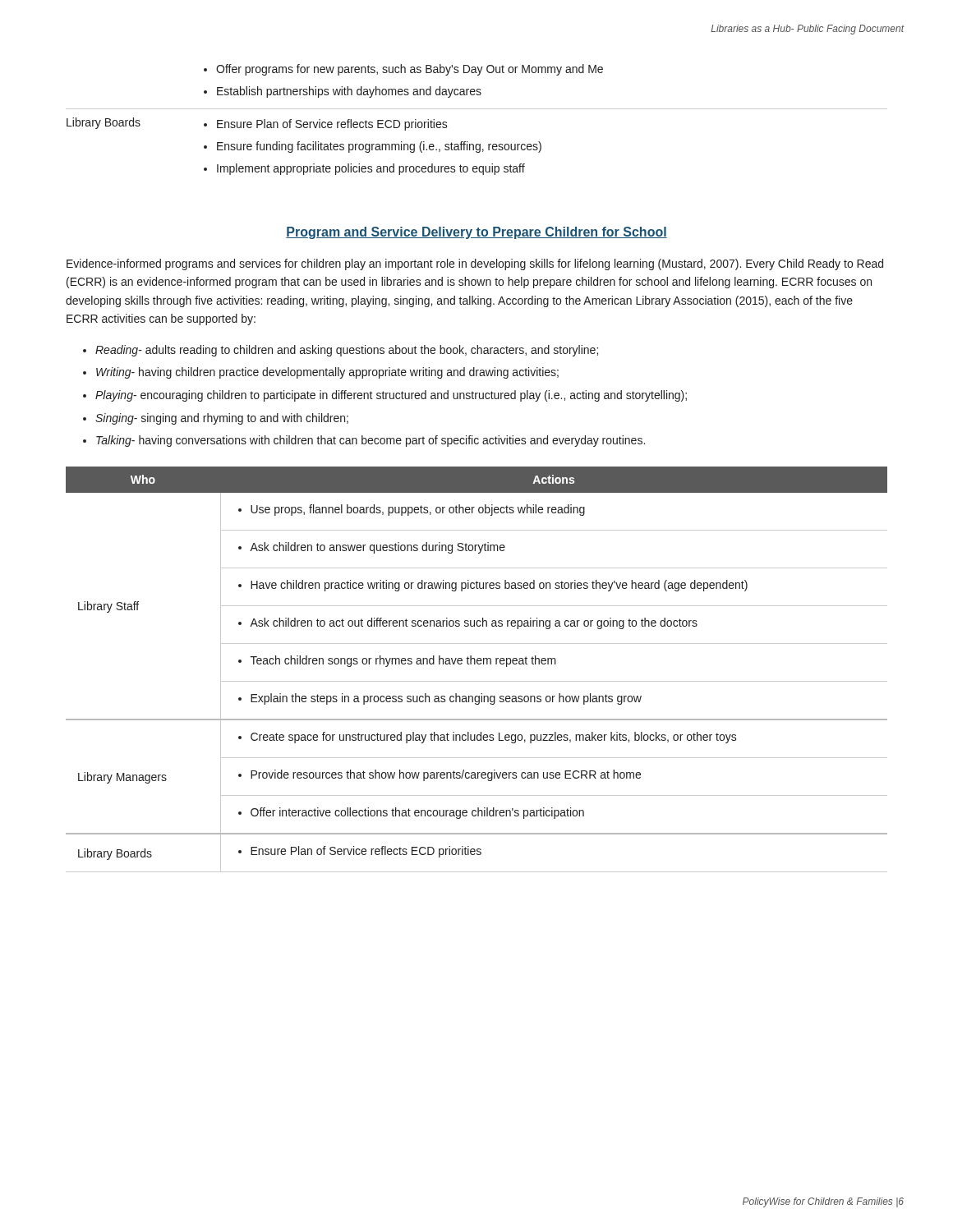Image resolution: width=953 pixels, height=1232 pixels.
Task: Click on the text block starting "Writing- having children practice developmentally"
Action: tap(327, 372)
